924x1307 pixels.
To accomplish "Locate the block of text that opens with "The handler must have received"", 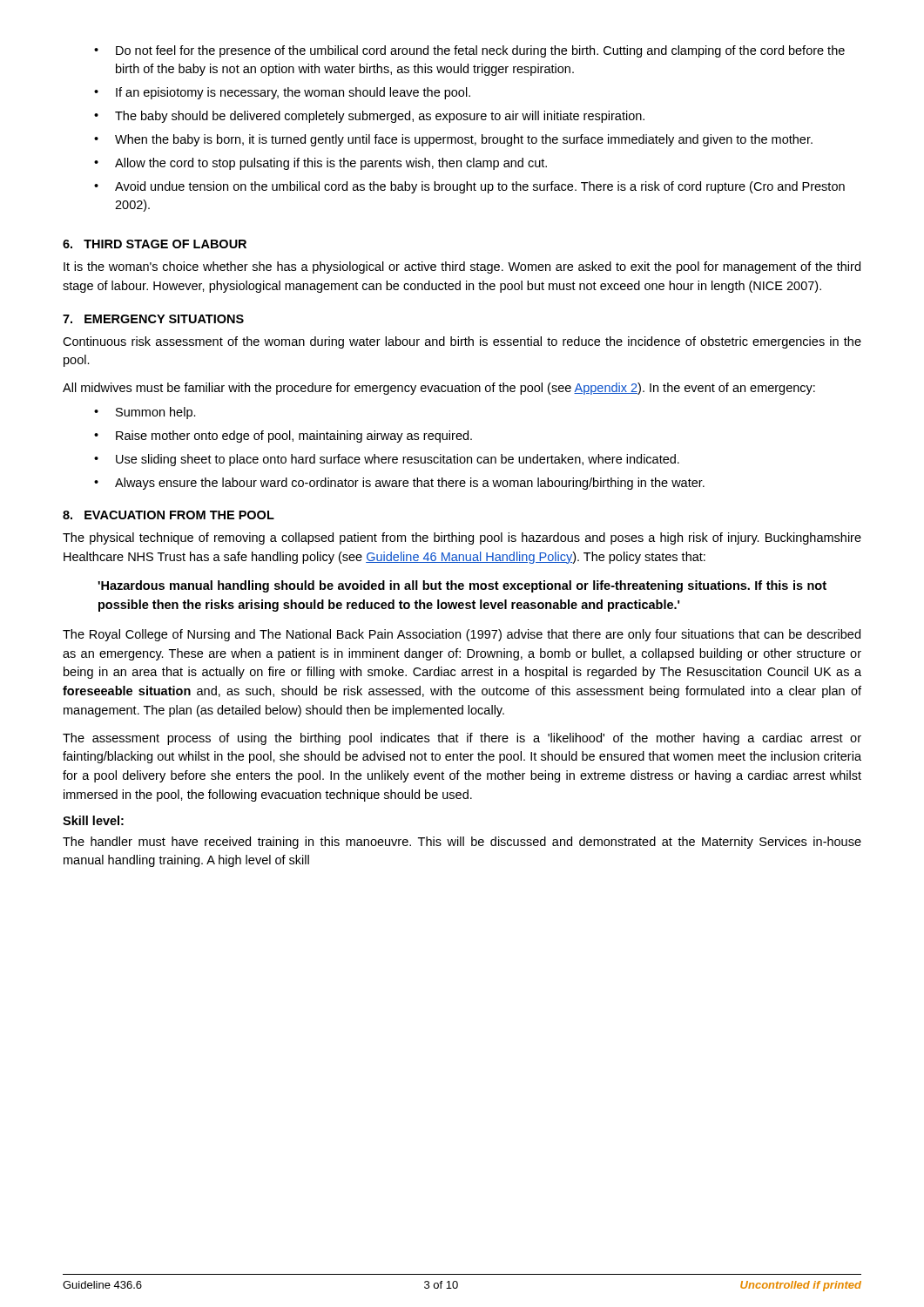I will coord(462,851).
